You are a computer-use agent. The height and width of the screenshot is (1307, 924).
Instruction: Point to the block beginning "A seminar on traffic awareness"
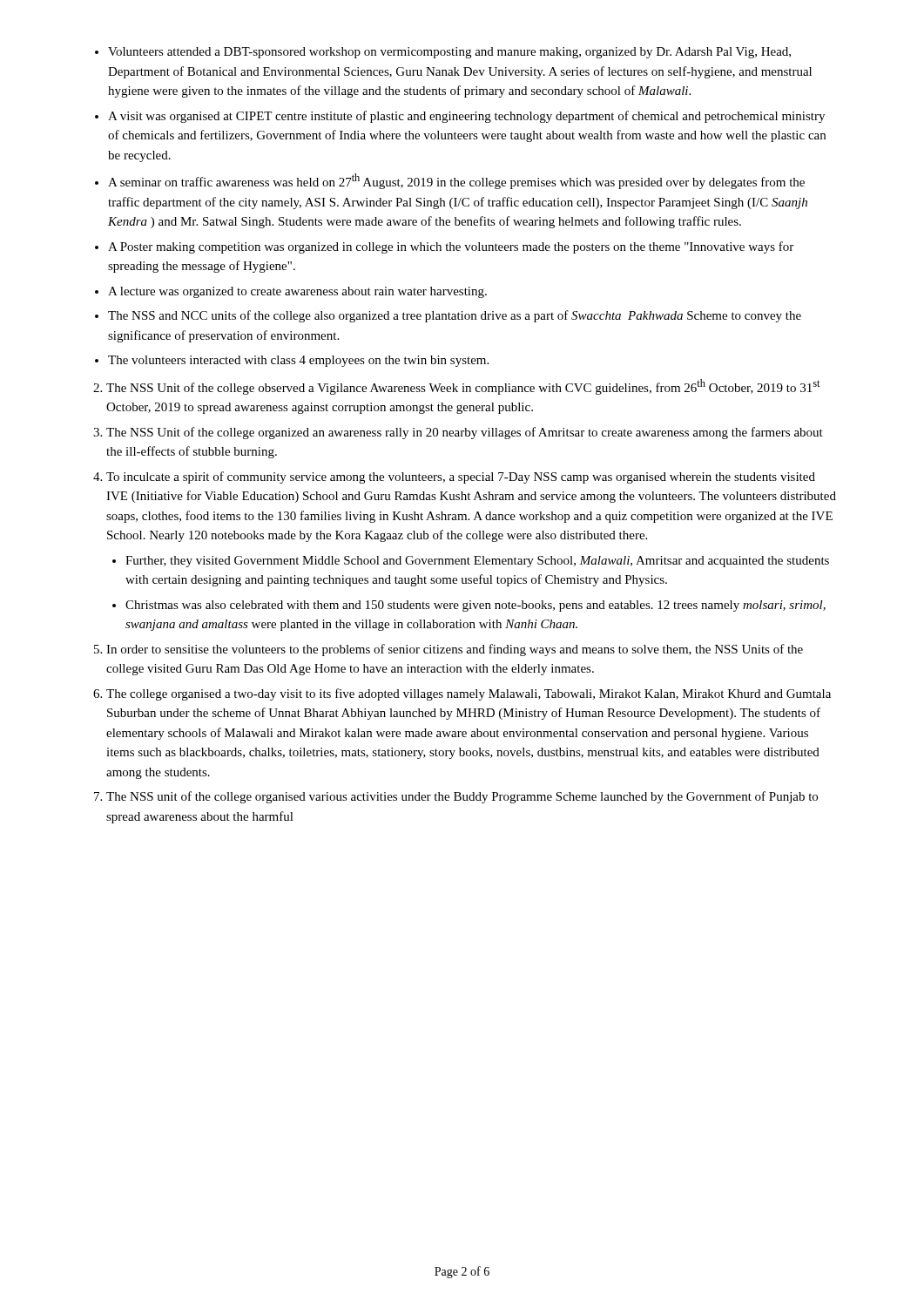coord(472,201)
